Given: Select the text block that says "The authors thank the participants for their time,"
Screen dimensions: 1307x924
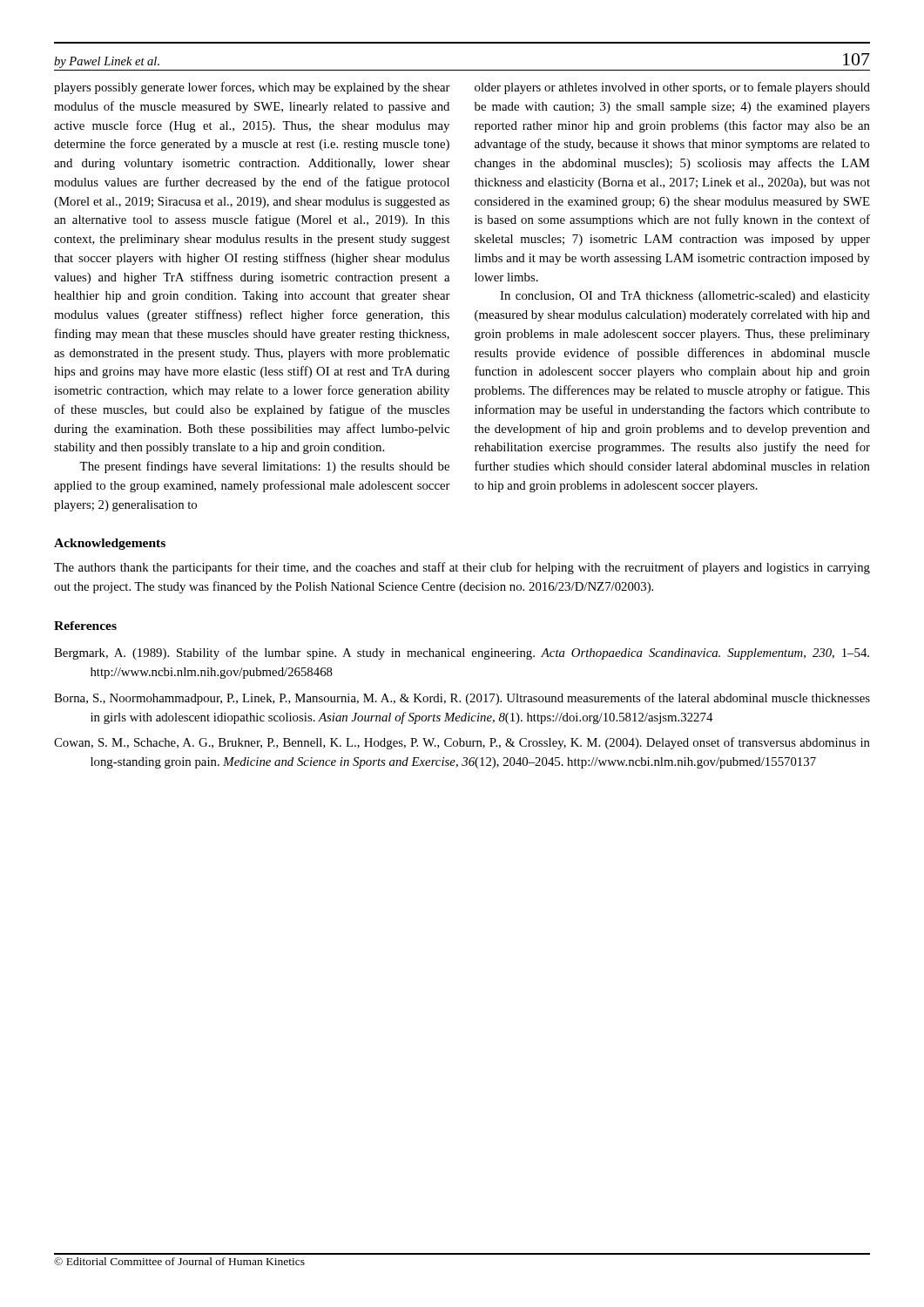Looking at the screenshot, I should 462,577.
